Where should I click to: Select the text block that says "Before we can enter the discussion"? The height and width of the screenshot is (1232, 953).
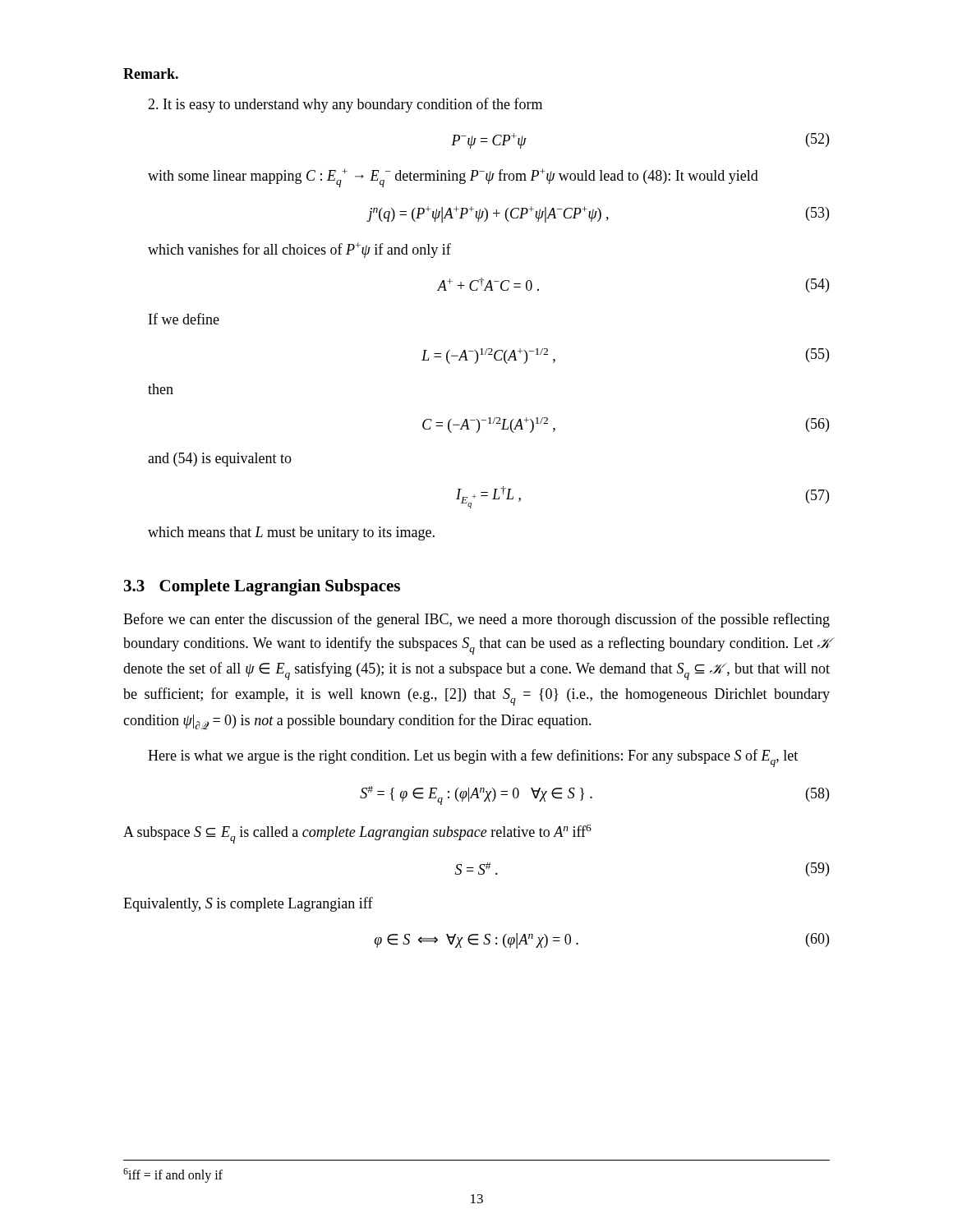[476, 671]
